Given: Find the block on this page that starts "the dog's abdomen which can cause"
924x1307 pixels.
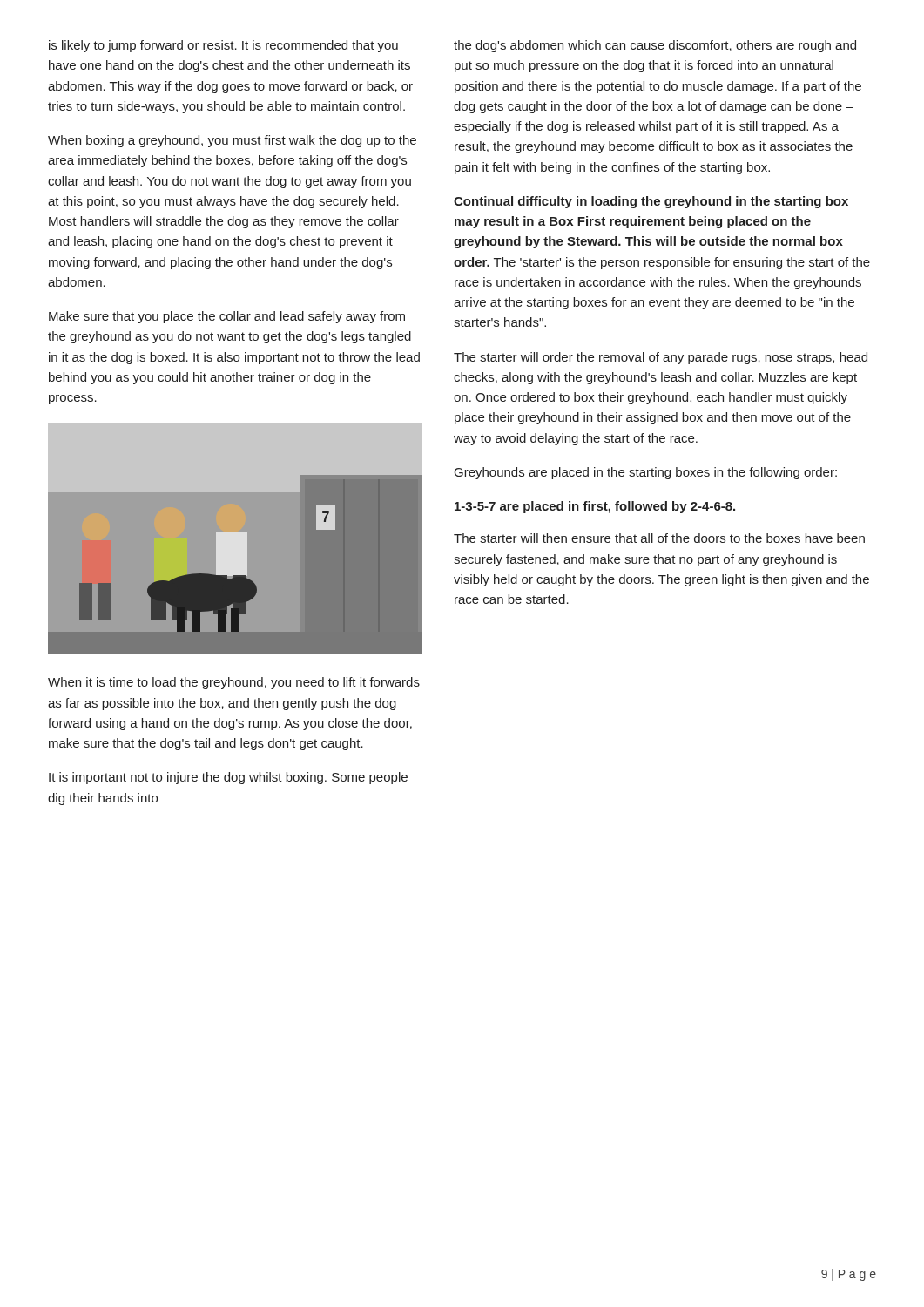Looking at the screenshot, I should pyautogui.click(x=665, y=106).
